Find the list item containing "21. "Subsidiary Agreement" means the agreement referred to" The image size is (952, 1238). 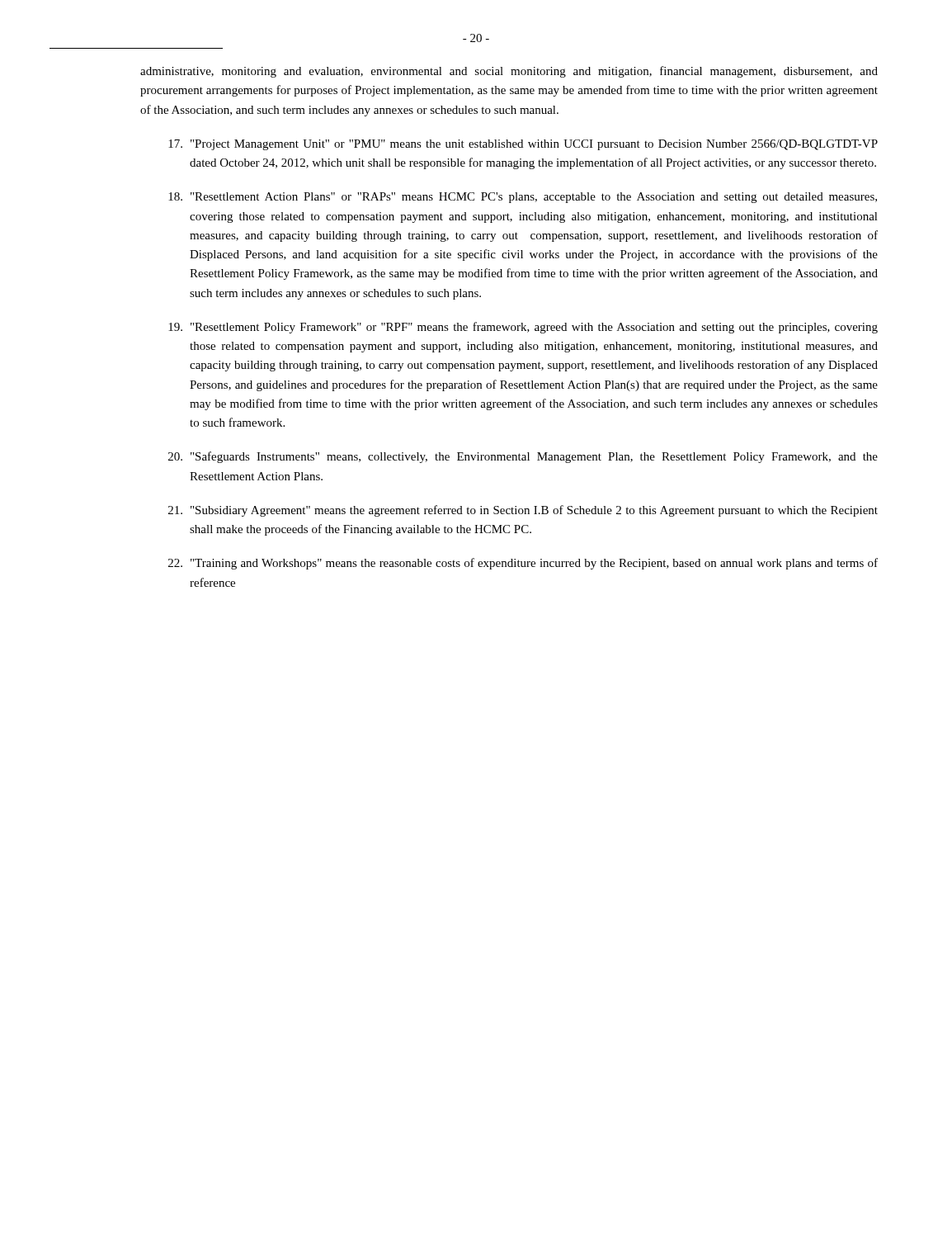tap(509, 520)
